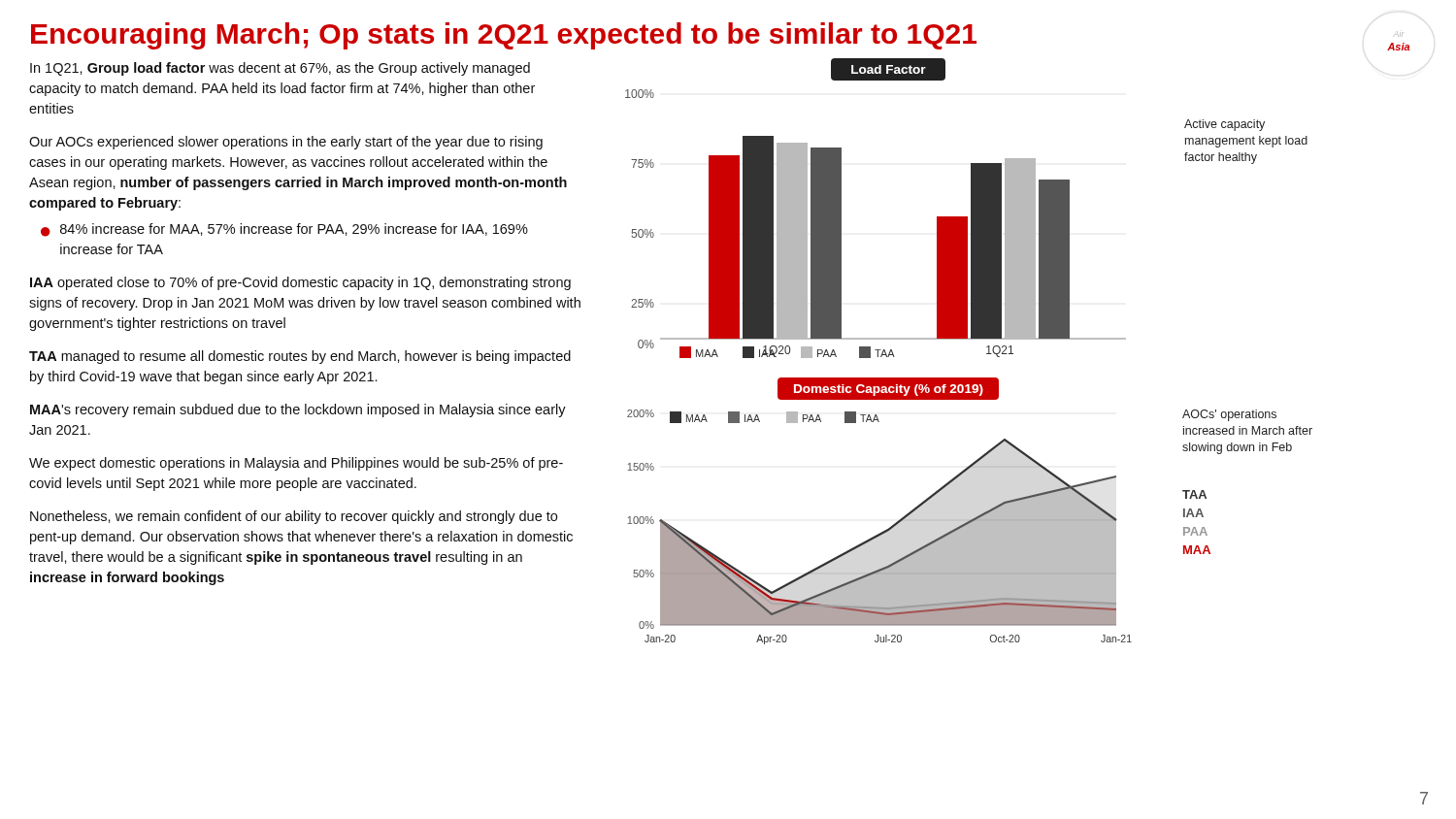Select the block starting "MAA's recovery remain subdued"
Viewport: 1456px width, 819px height.
click(297, 420)
